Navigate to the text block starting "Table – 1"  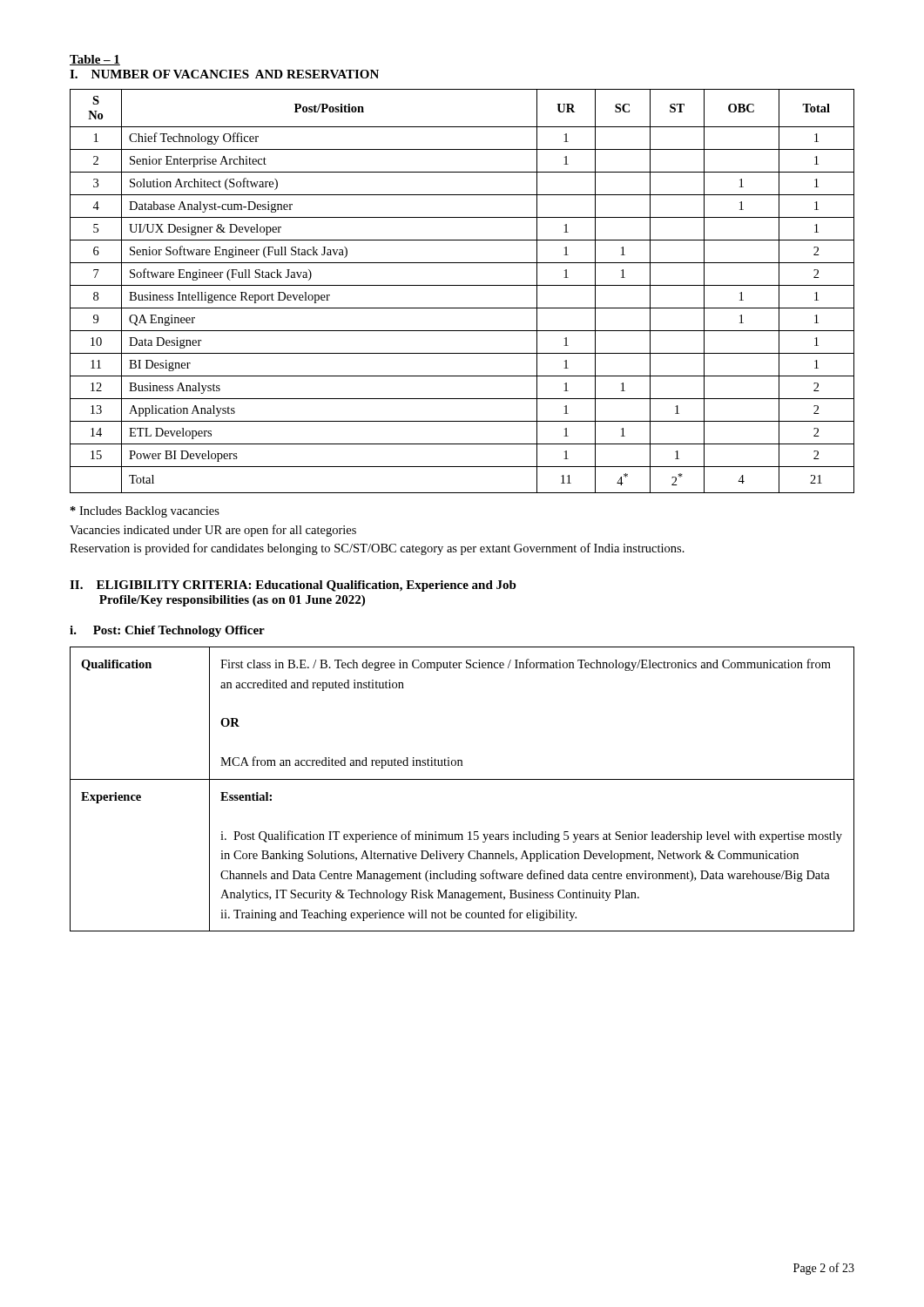point(224,67)
